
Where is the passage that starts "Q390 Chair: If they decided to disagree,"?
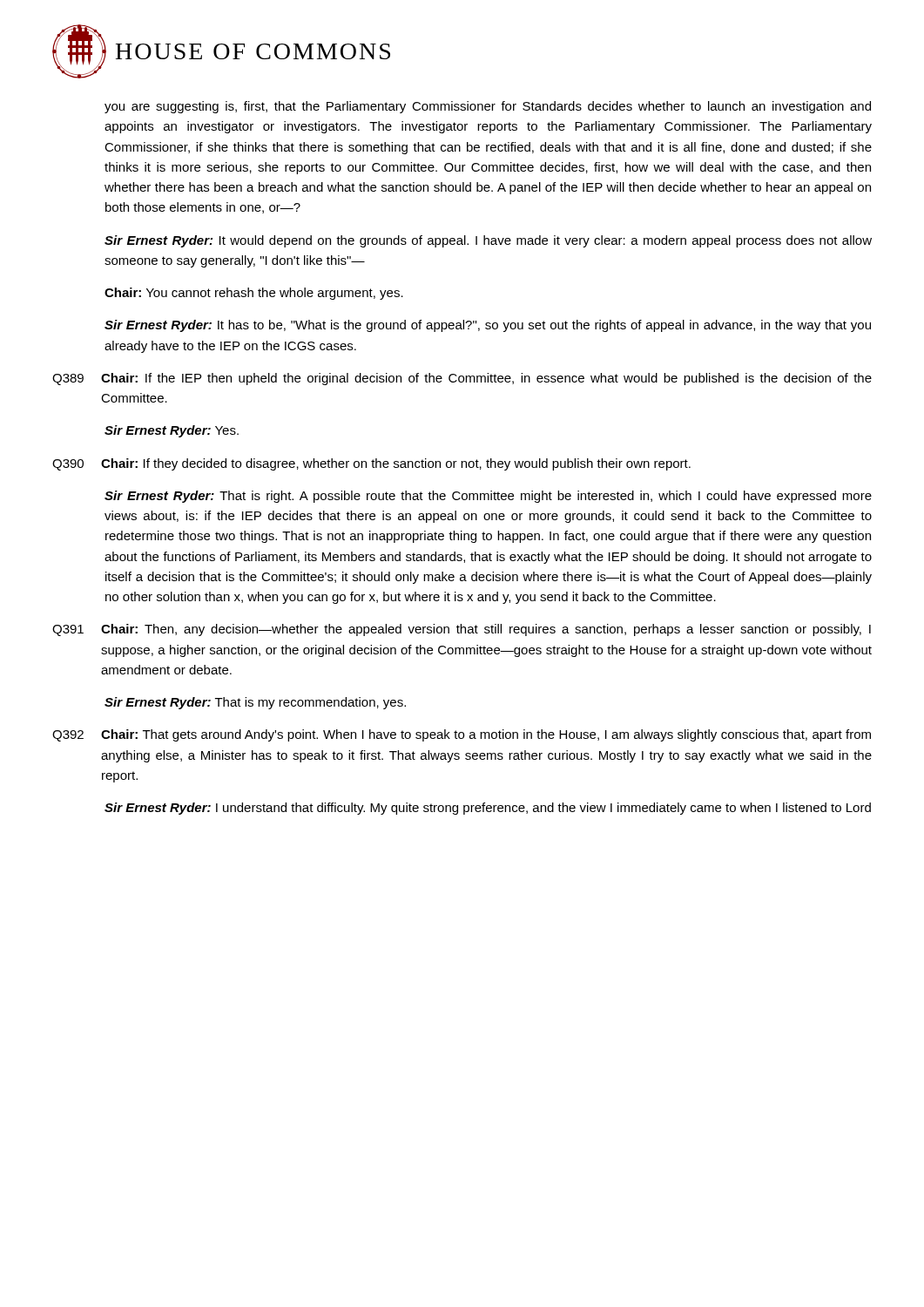[x=462, y=463]
